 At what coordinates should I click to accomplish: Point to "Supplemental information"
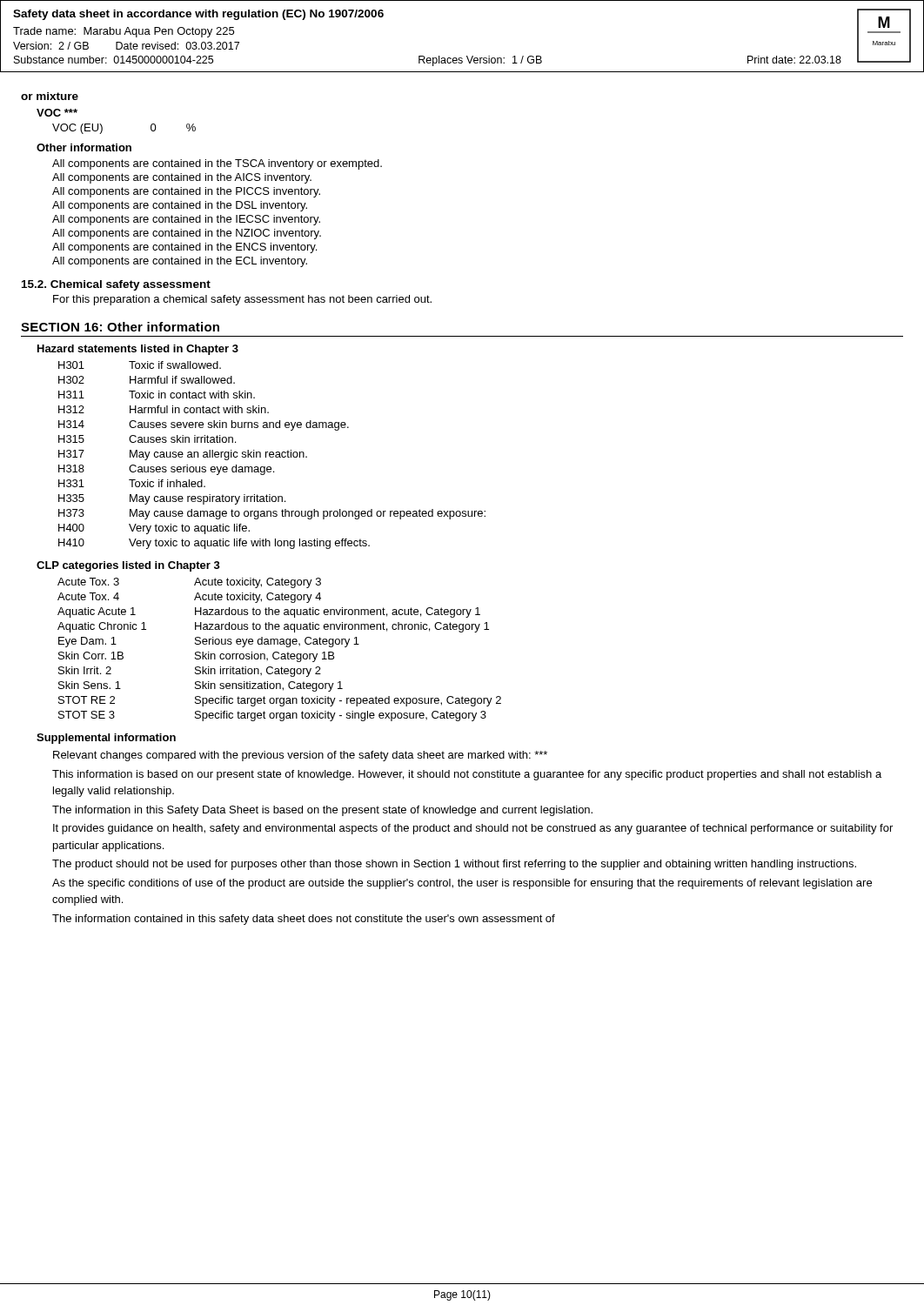(x=106, y=737)
